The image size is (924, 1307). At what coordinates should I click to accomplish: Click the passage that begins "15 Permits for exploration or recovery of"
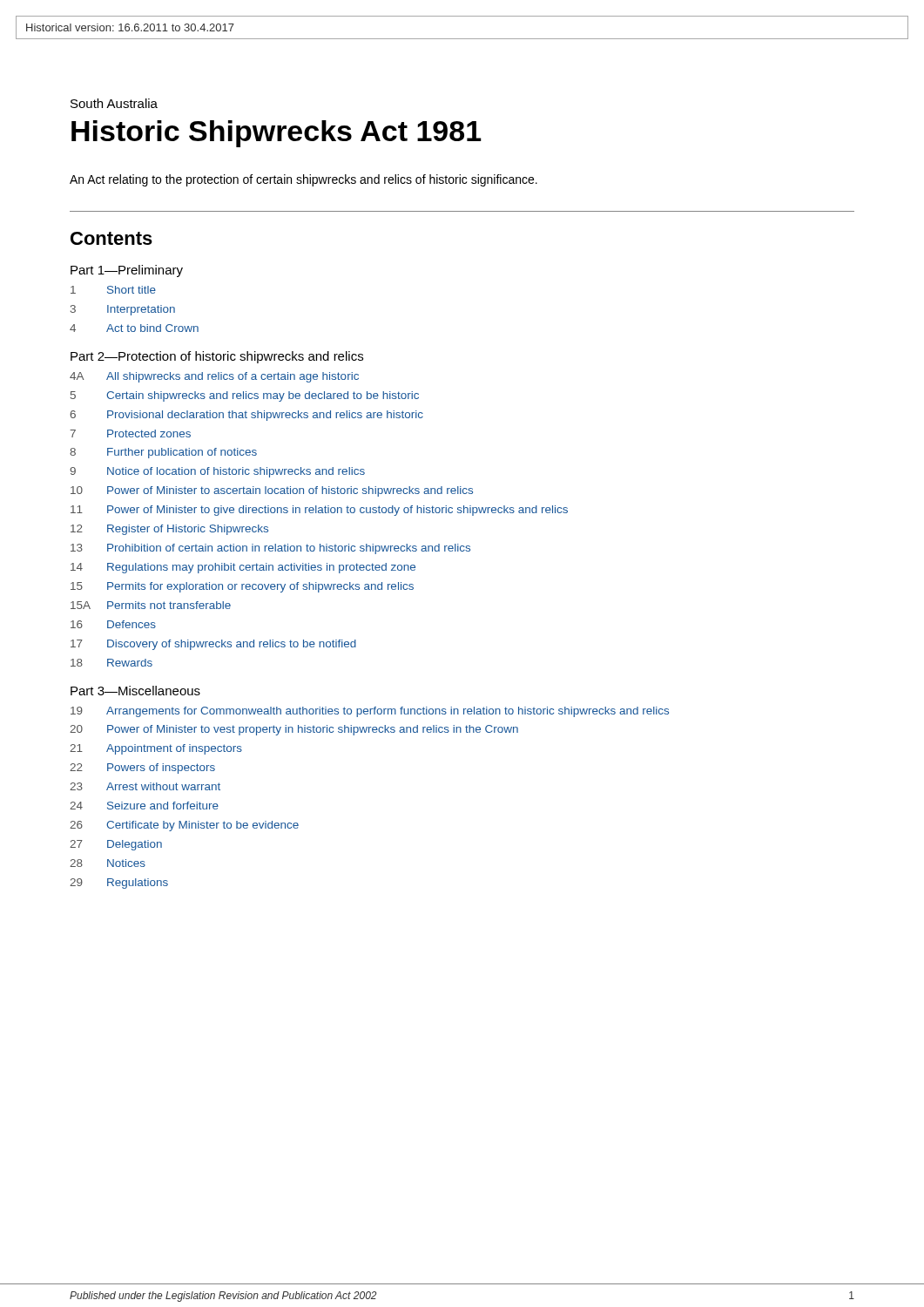point(242,587)
